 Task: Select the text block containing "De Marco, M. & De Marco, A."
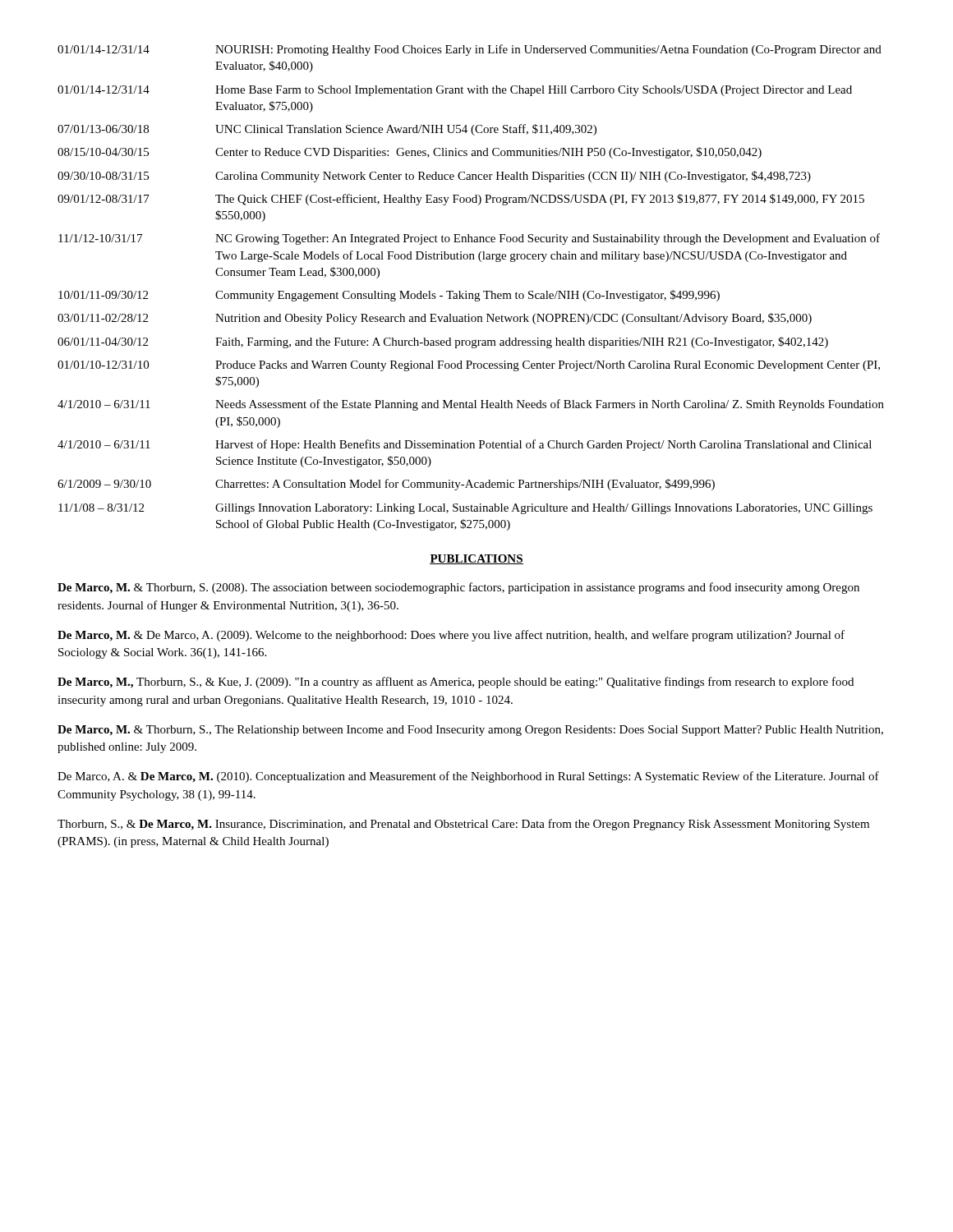click(x=451, y=643)
